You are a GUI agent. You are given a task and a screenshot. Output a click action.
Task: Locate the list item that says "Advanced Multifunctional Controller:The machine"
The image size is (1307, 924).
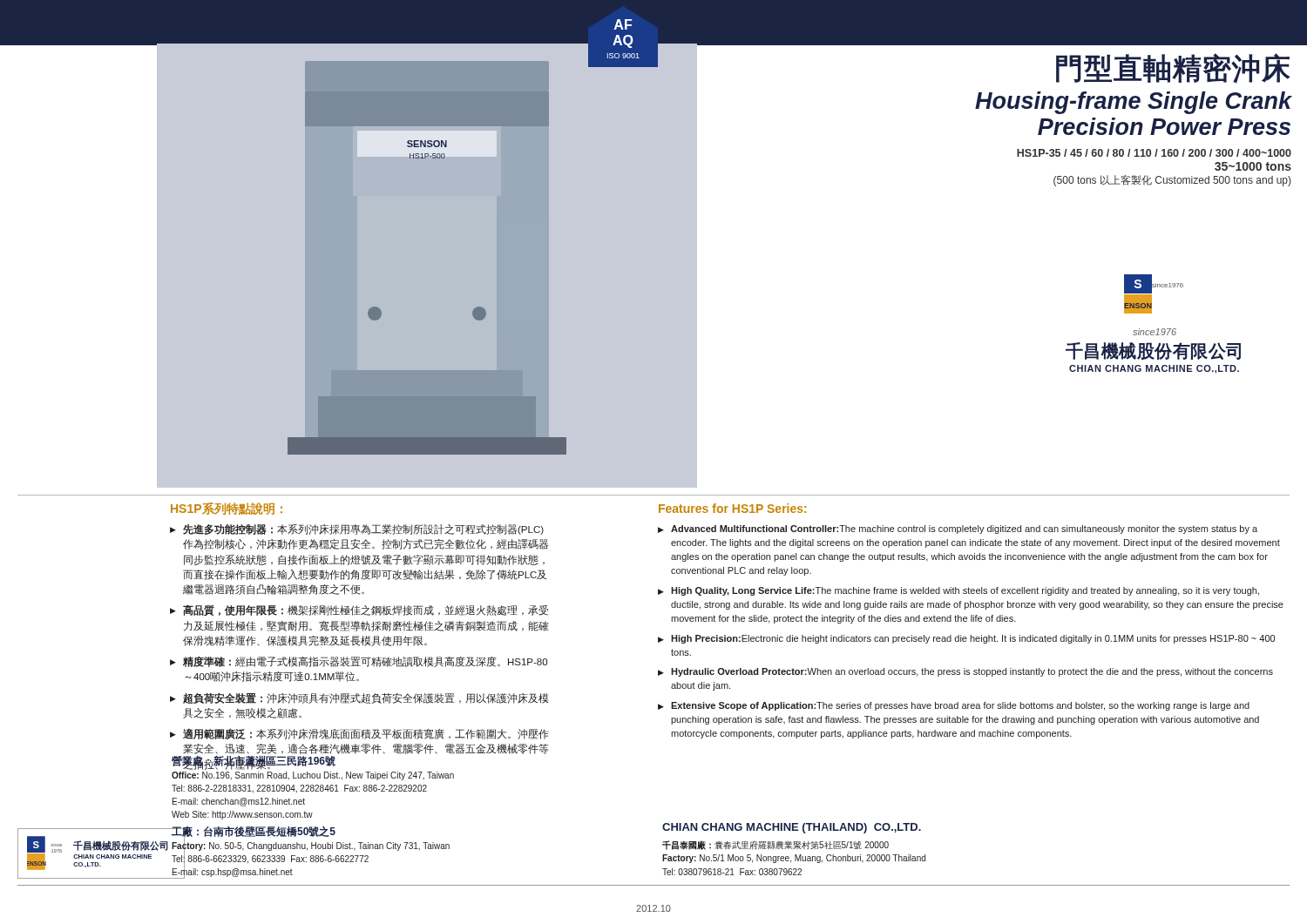[x=975, y=549]
